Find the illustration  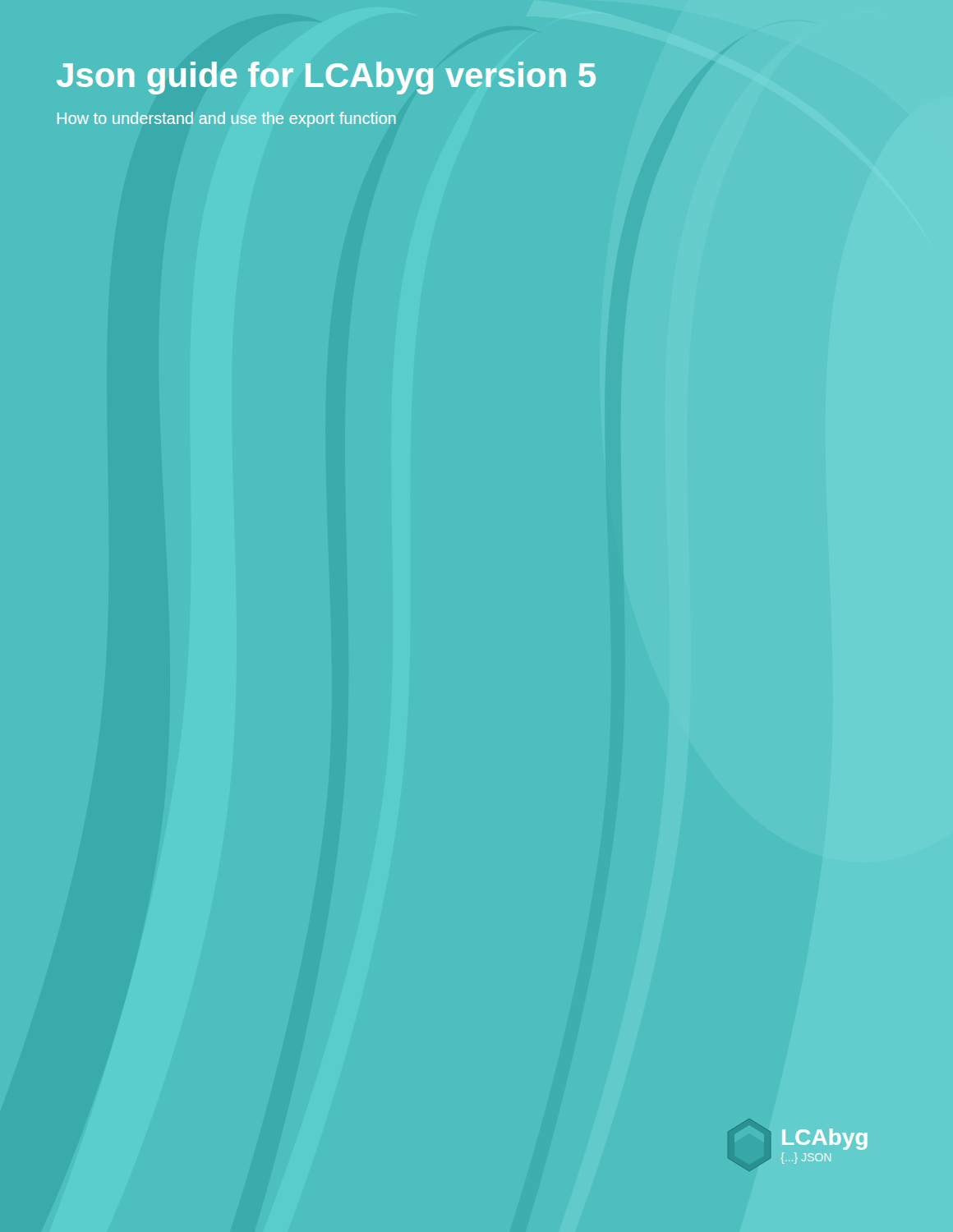point(476,616)
